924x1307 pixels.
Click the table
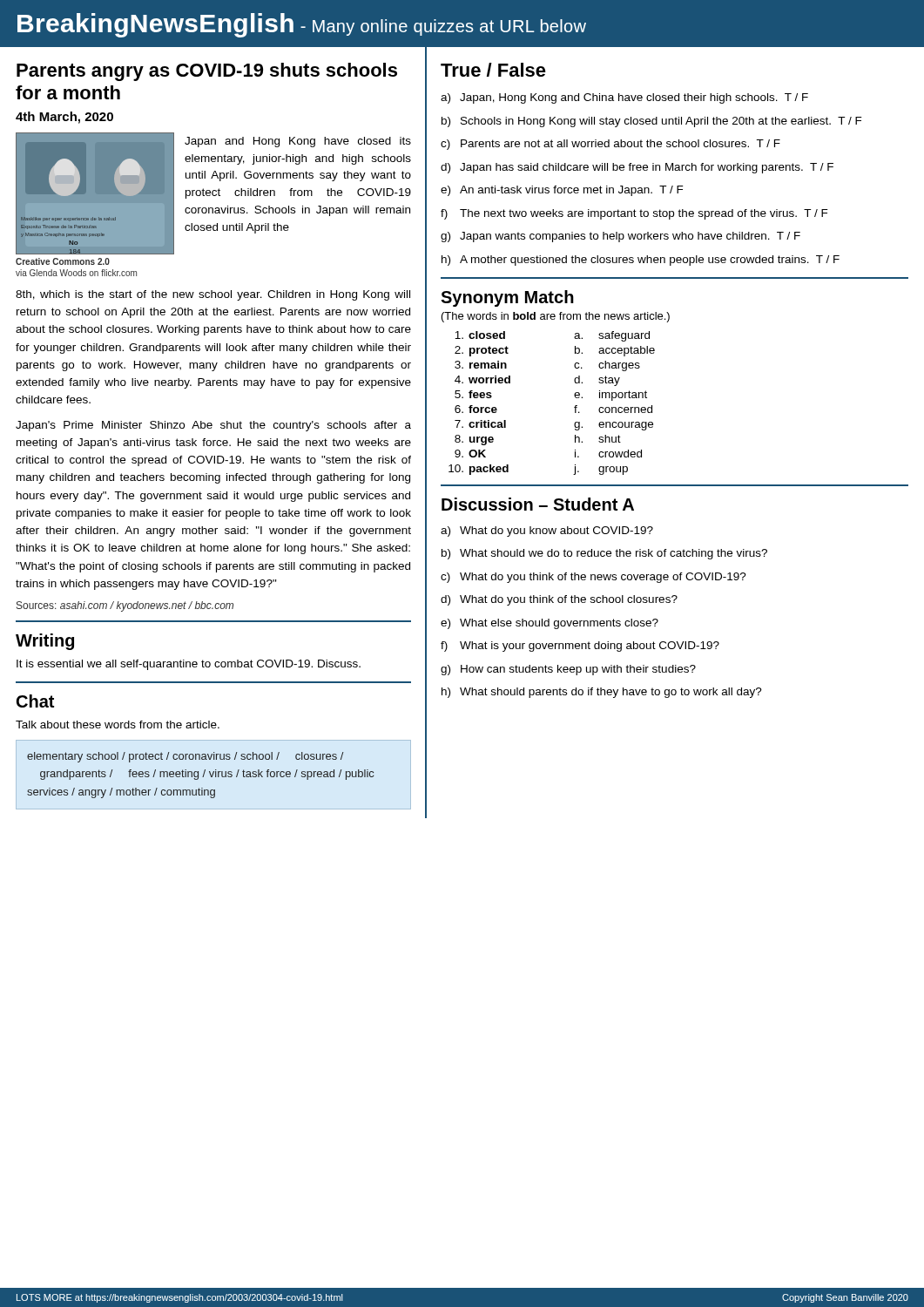(x=674, y=401)
